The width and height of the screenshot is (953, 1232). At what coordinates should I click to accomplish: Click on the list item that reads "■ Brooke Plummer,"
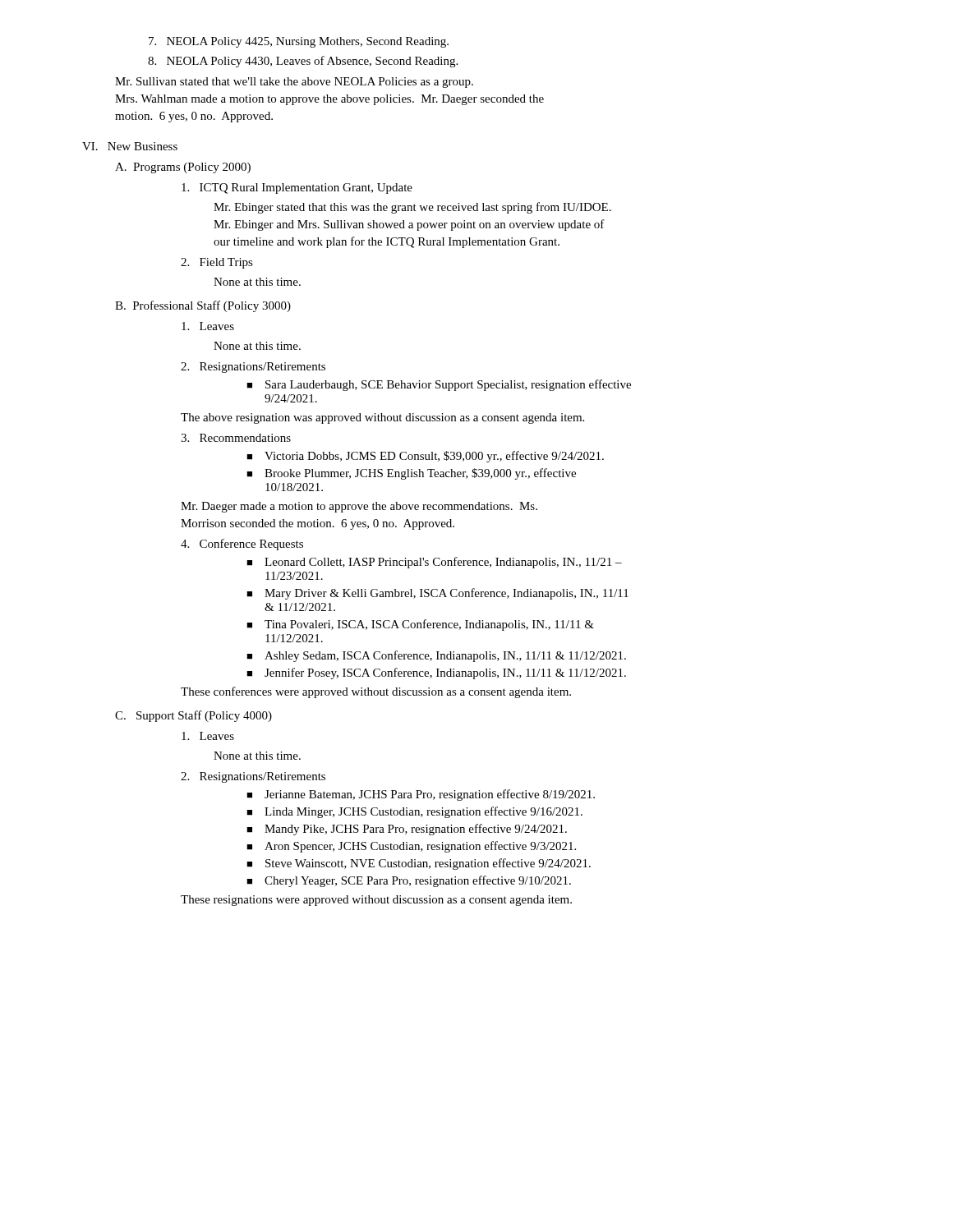coord(567,480)
